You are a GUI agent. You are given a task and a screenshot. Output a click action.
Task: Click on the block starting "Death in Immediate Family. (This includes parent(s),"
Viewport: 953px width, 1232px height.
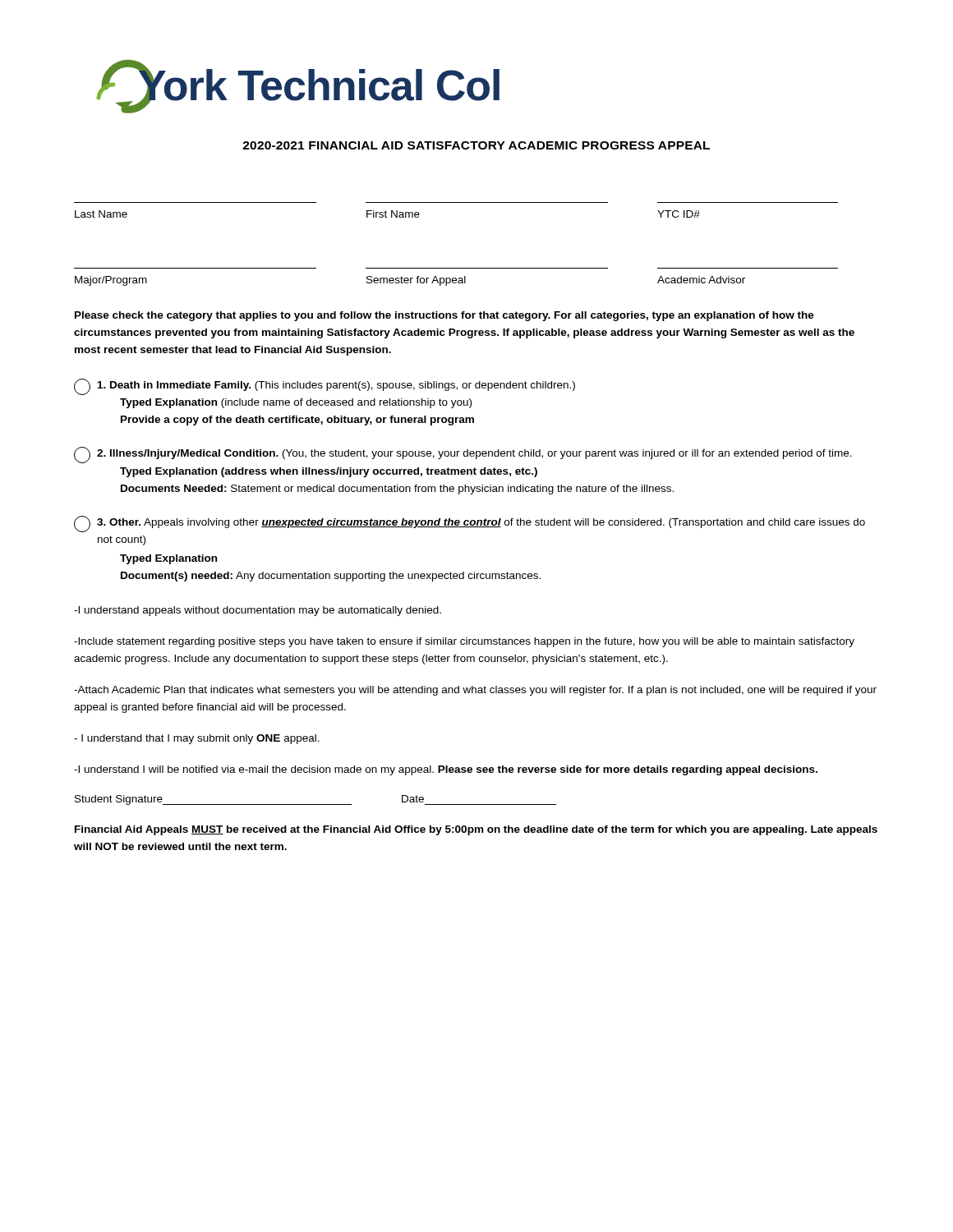476,403
